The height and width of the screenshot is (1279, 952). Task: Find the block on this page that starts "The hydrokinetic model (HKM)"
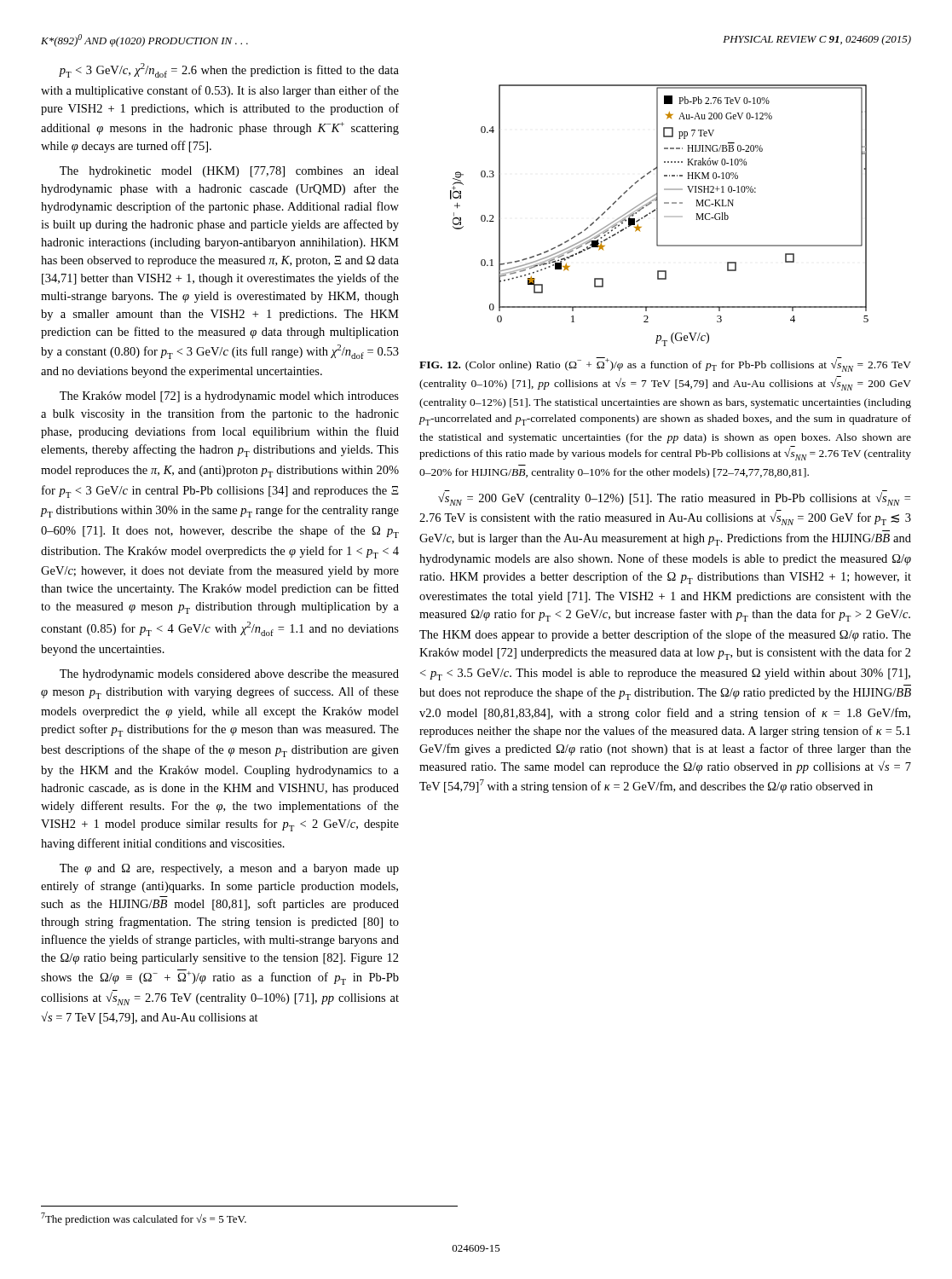click(220, 271)
